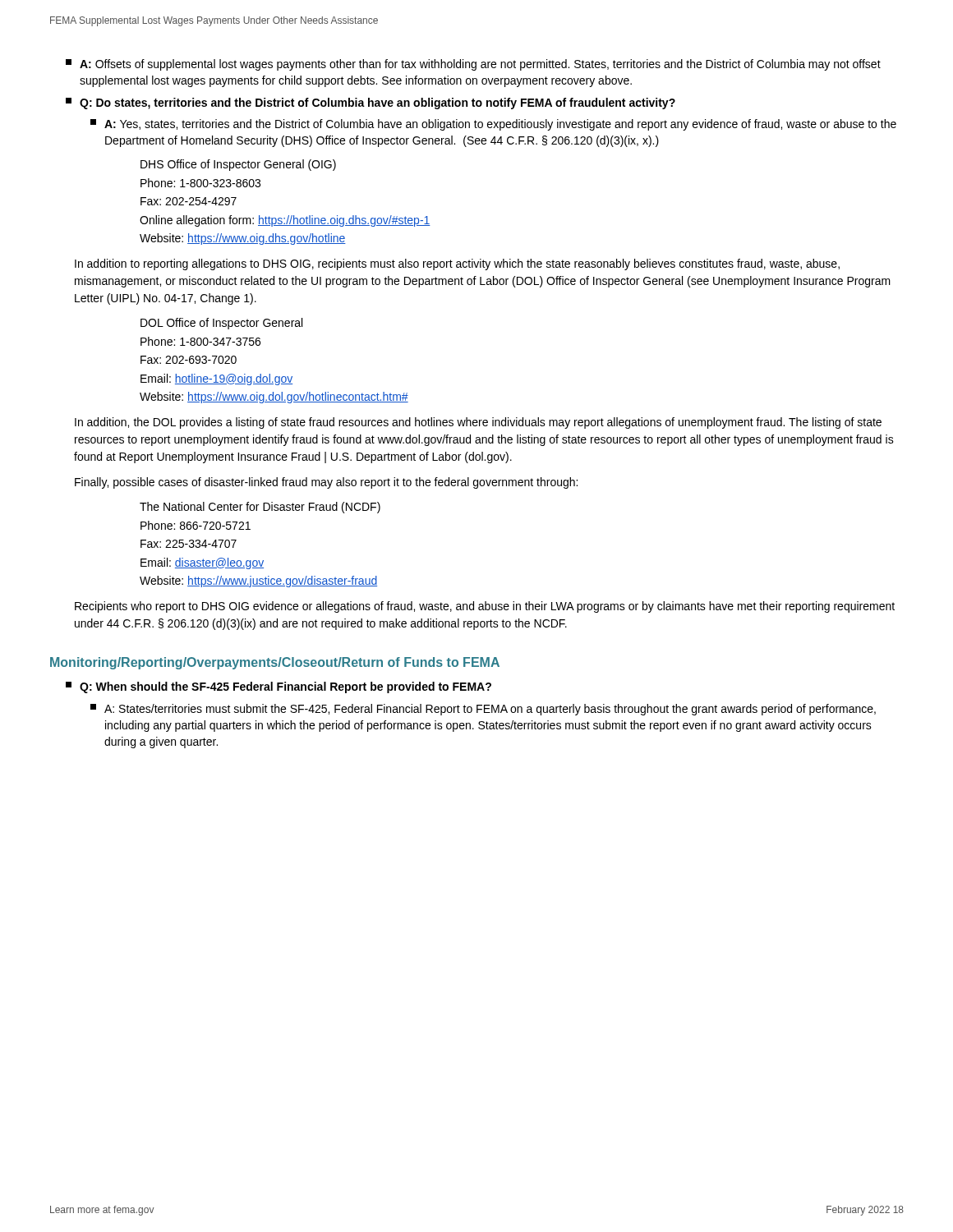Point to the block beginning "The National Center for Disaster"
The image size is (953, 1232).
(260, 508)
